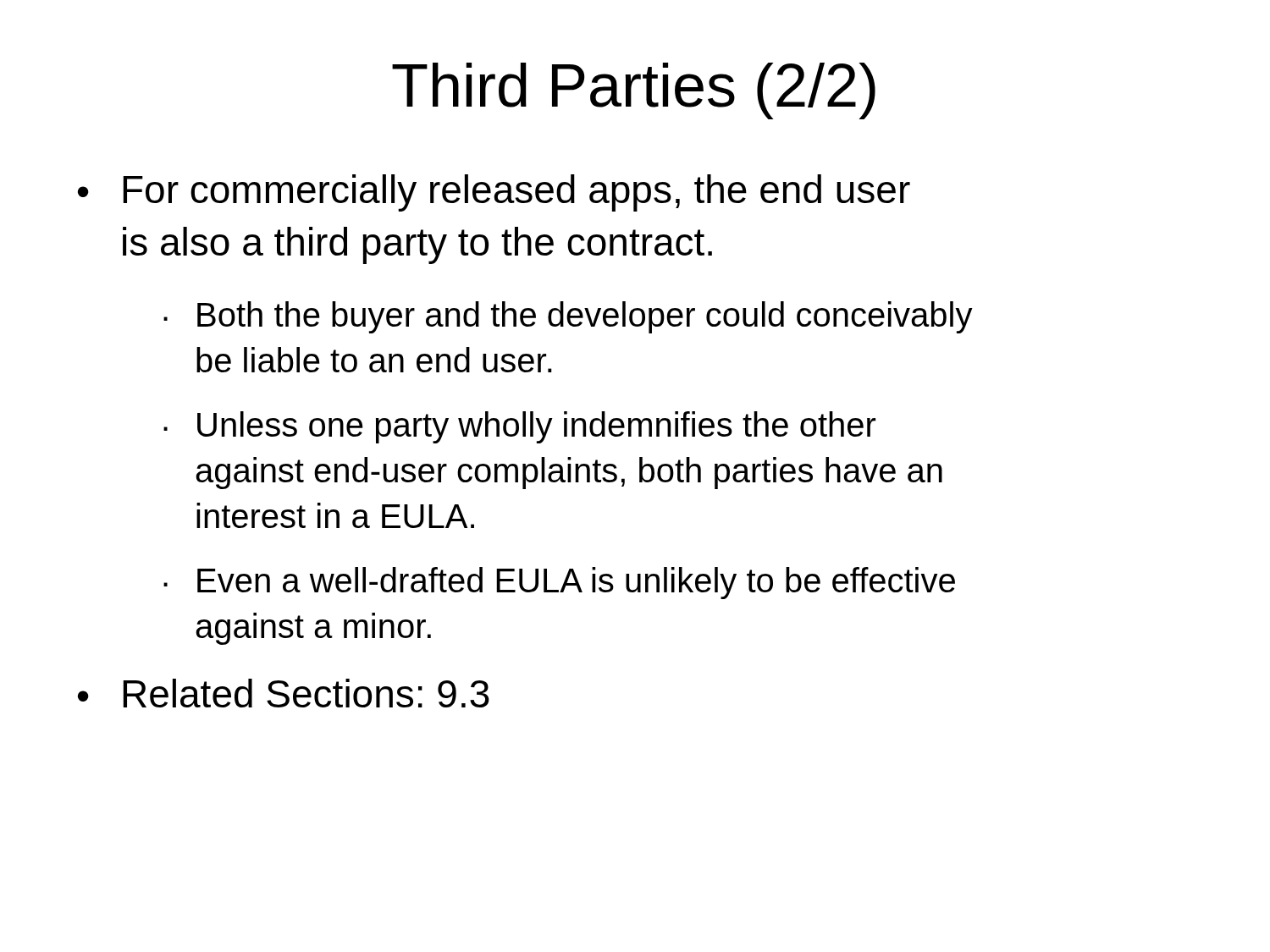Find the block on this page that starts "· Even a well-drafted EULA"
This screenshot has height=952, width=1270.
click(x=677, y=603)
